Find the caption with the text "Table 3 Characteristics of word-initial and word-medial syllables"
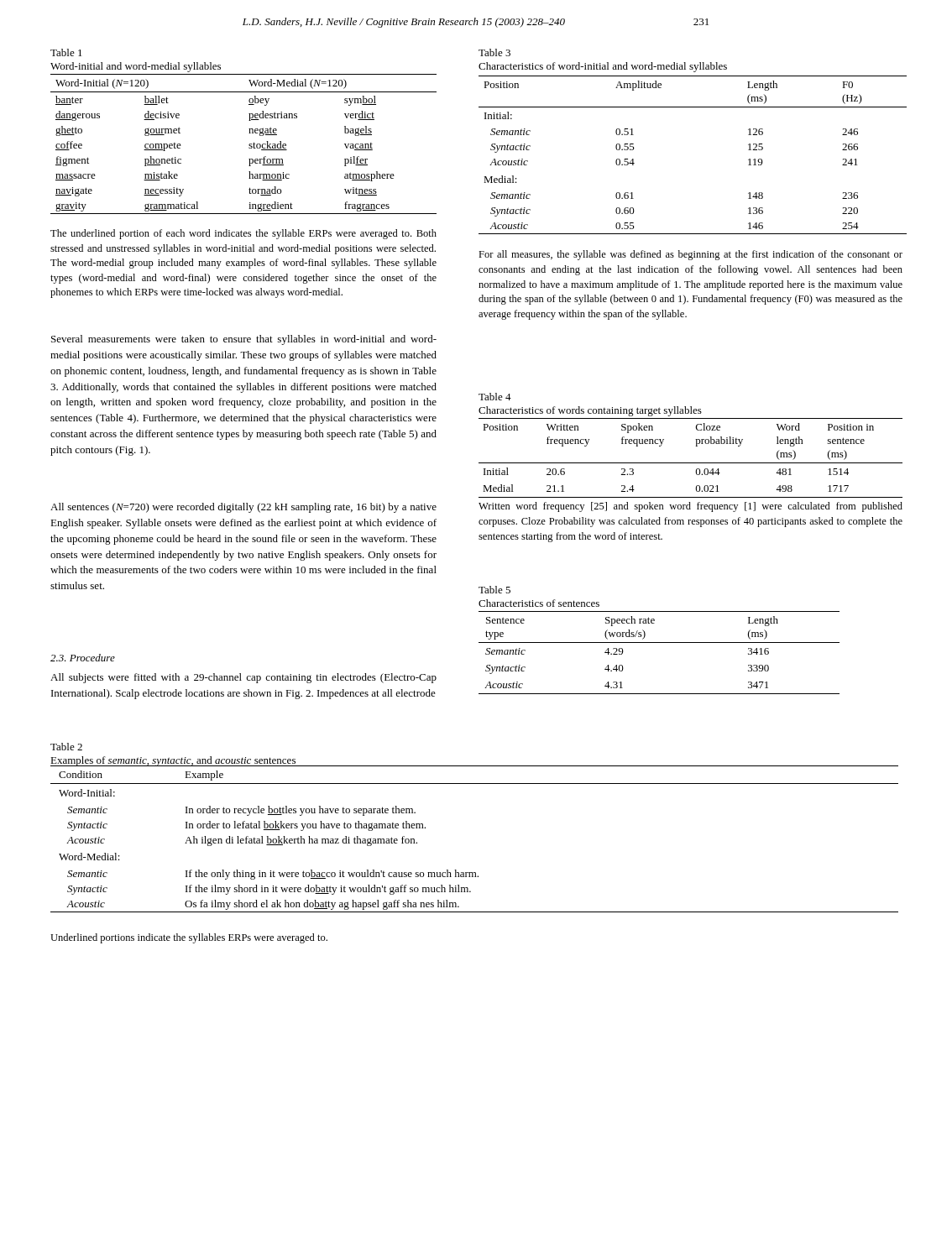The width and height of the screenshot is (952, 1259). click(603, 59)
